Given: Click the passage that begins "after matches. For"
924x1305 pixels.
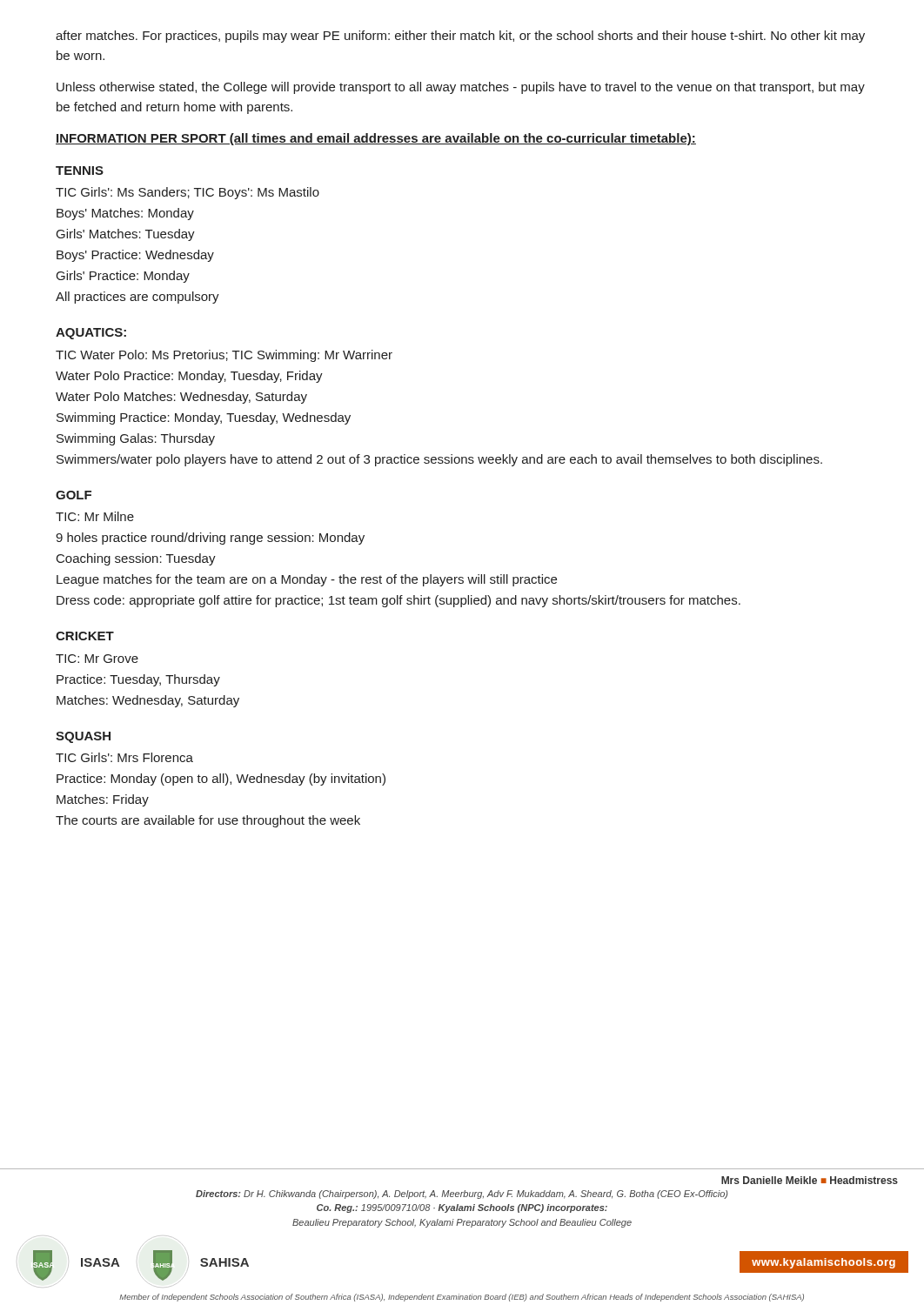Looking at the screenshot, I should [460, 45].
